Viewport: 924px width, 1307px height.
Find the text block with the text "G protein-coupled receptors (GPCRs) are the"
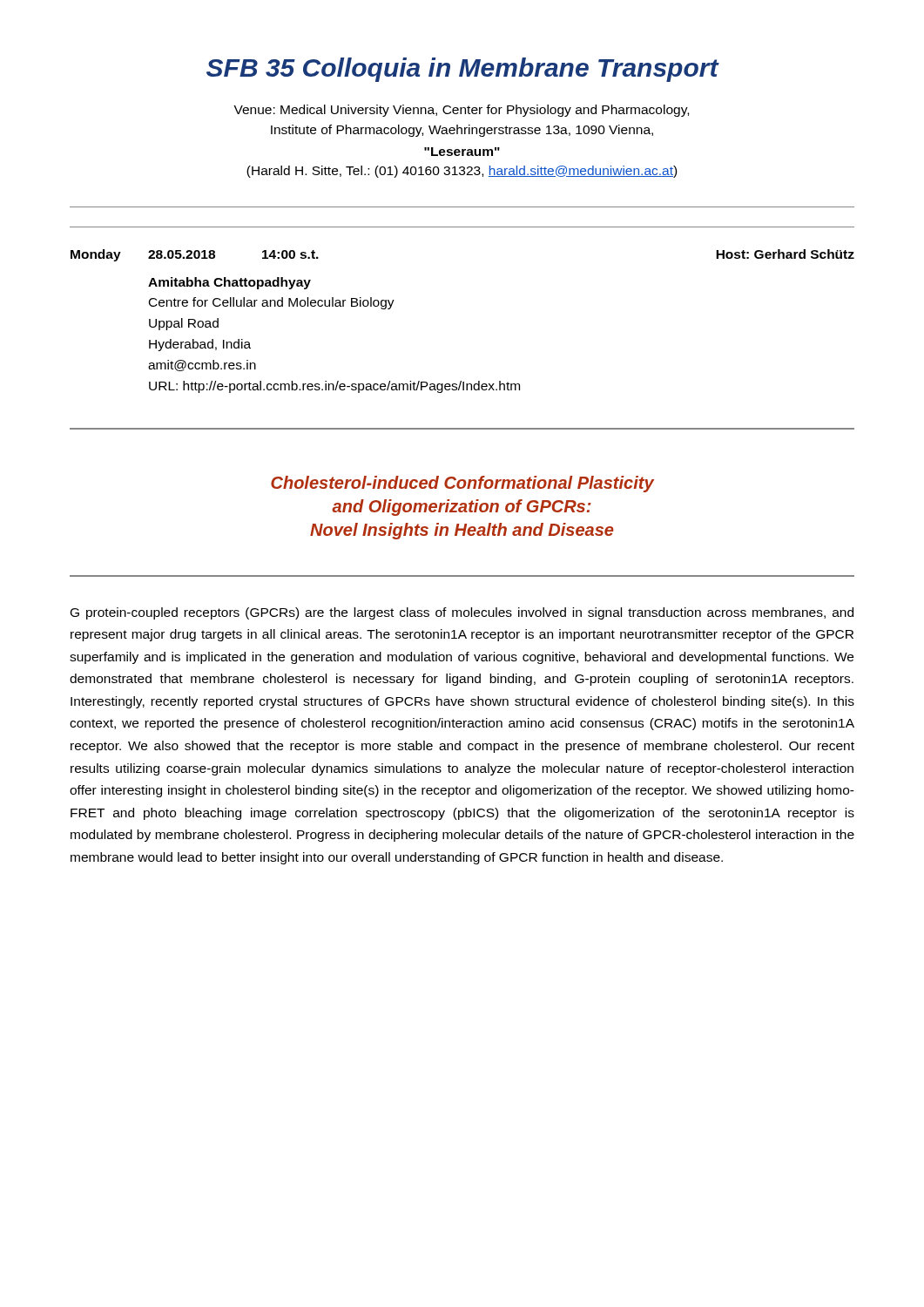tap(462, 734)
